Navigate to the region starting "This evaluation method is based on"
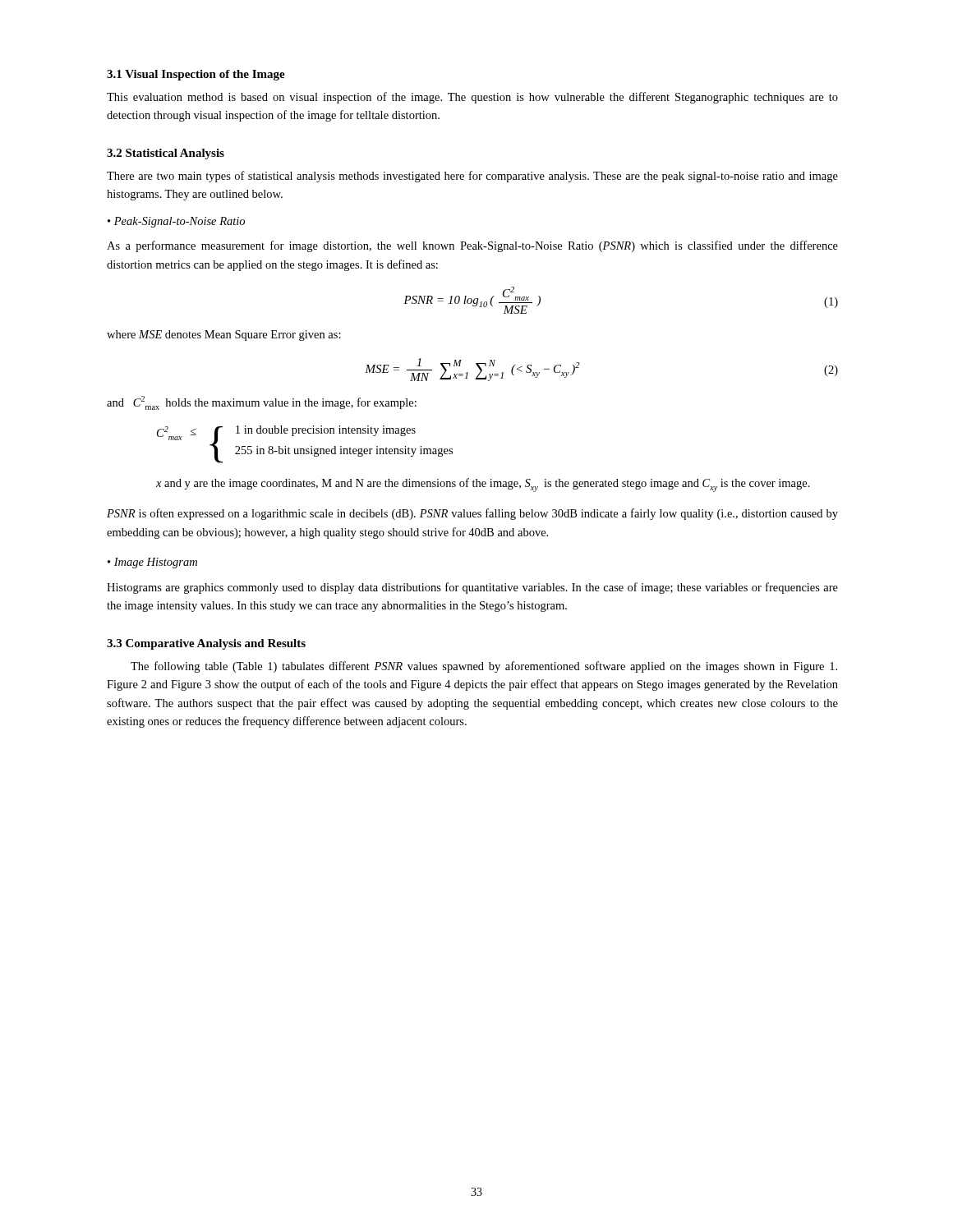This screenshot has height=1232, width=953. tap(472, 106)
